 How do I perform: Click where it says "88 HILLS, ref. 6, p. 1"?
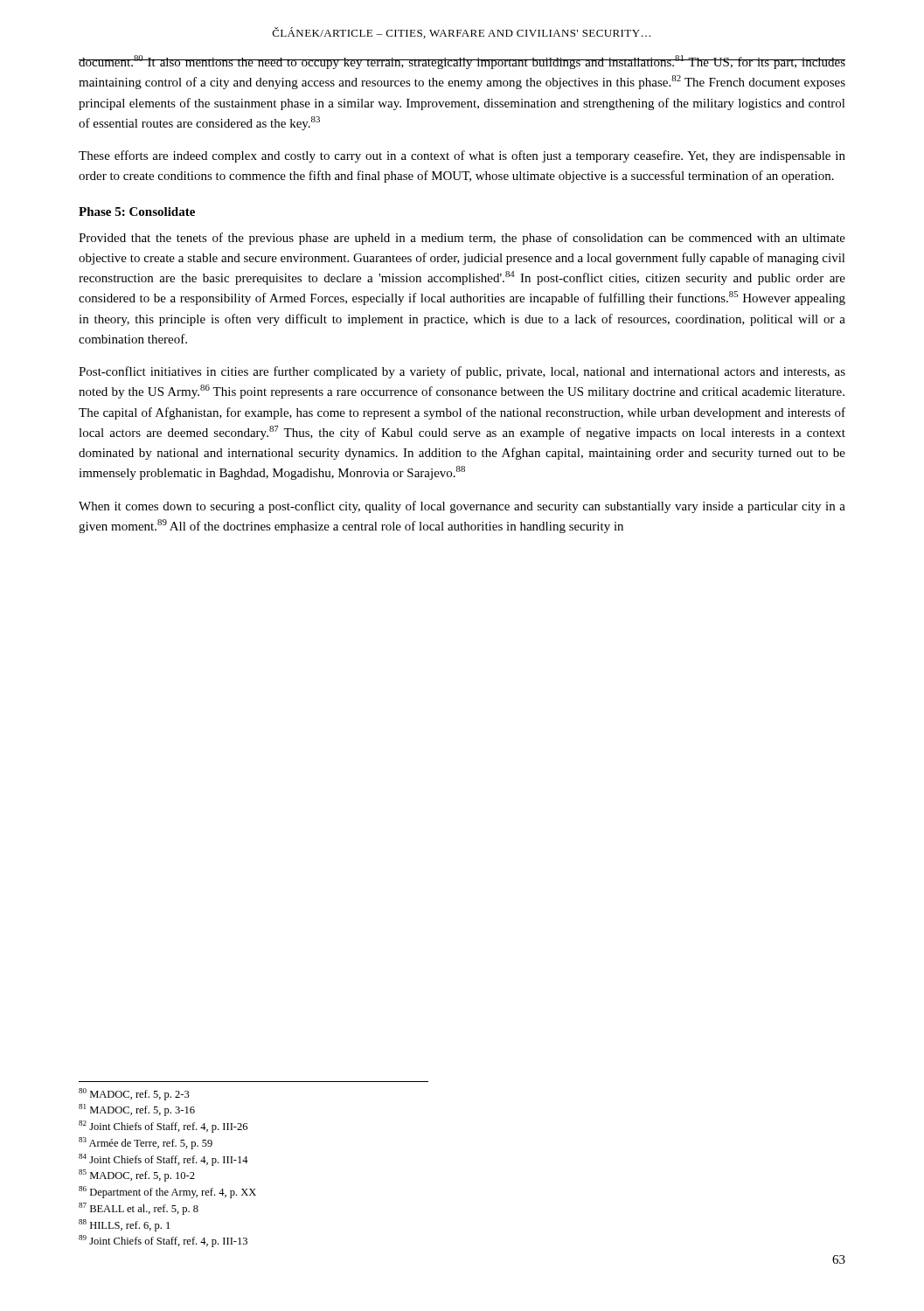[x=125, y=1224]
